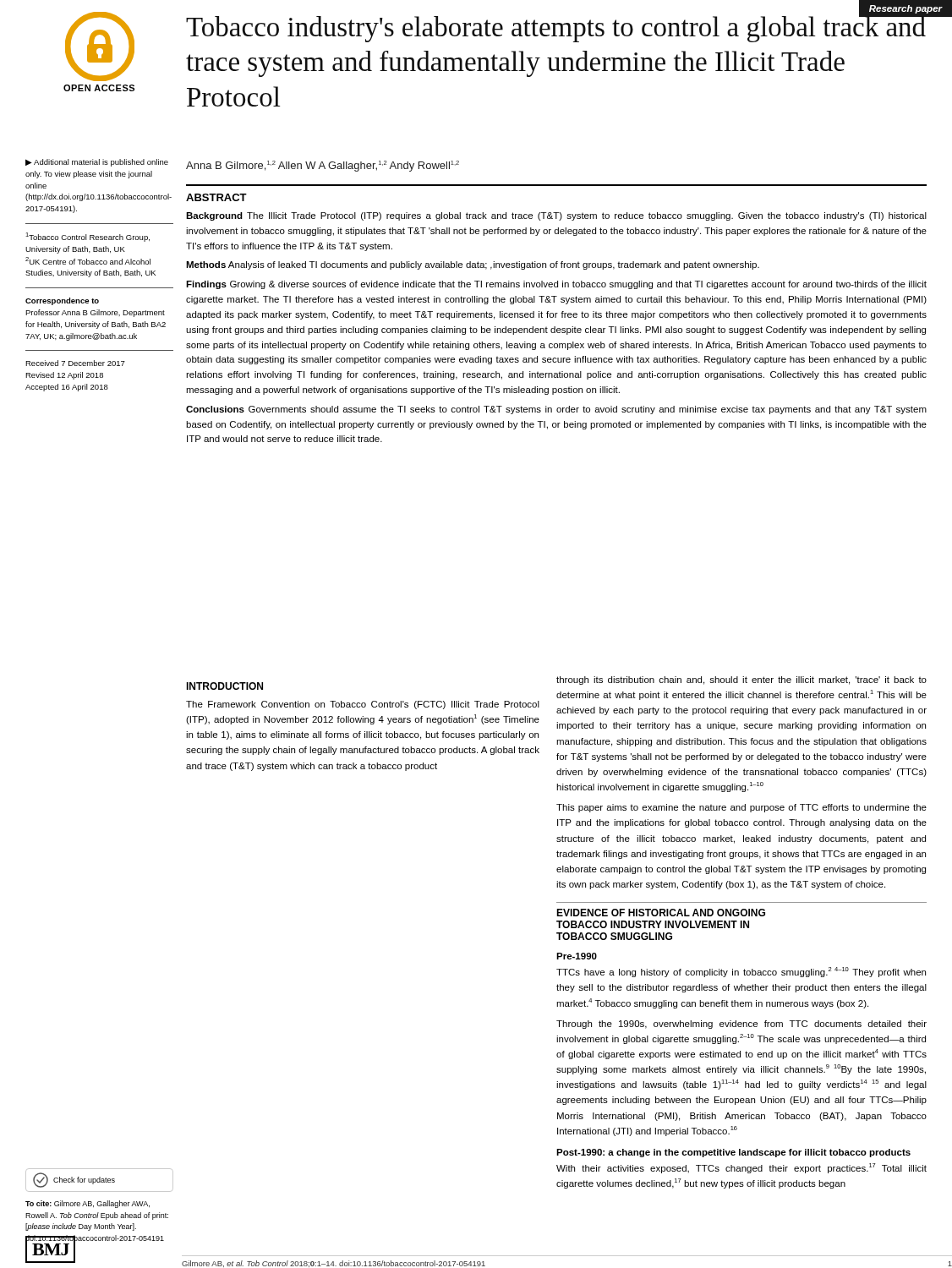Select the text block with the text "The Framework Convention on Tobacco Control's (FCTC) Illicit"
Screen dimensions: 1268x952
(x=363, y=735)
